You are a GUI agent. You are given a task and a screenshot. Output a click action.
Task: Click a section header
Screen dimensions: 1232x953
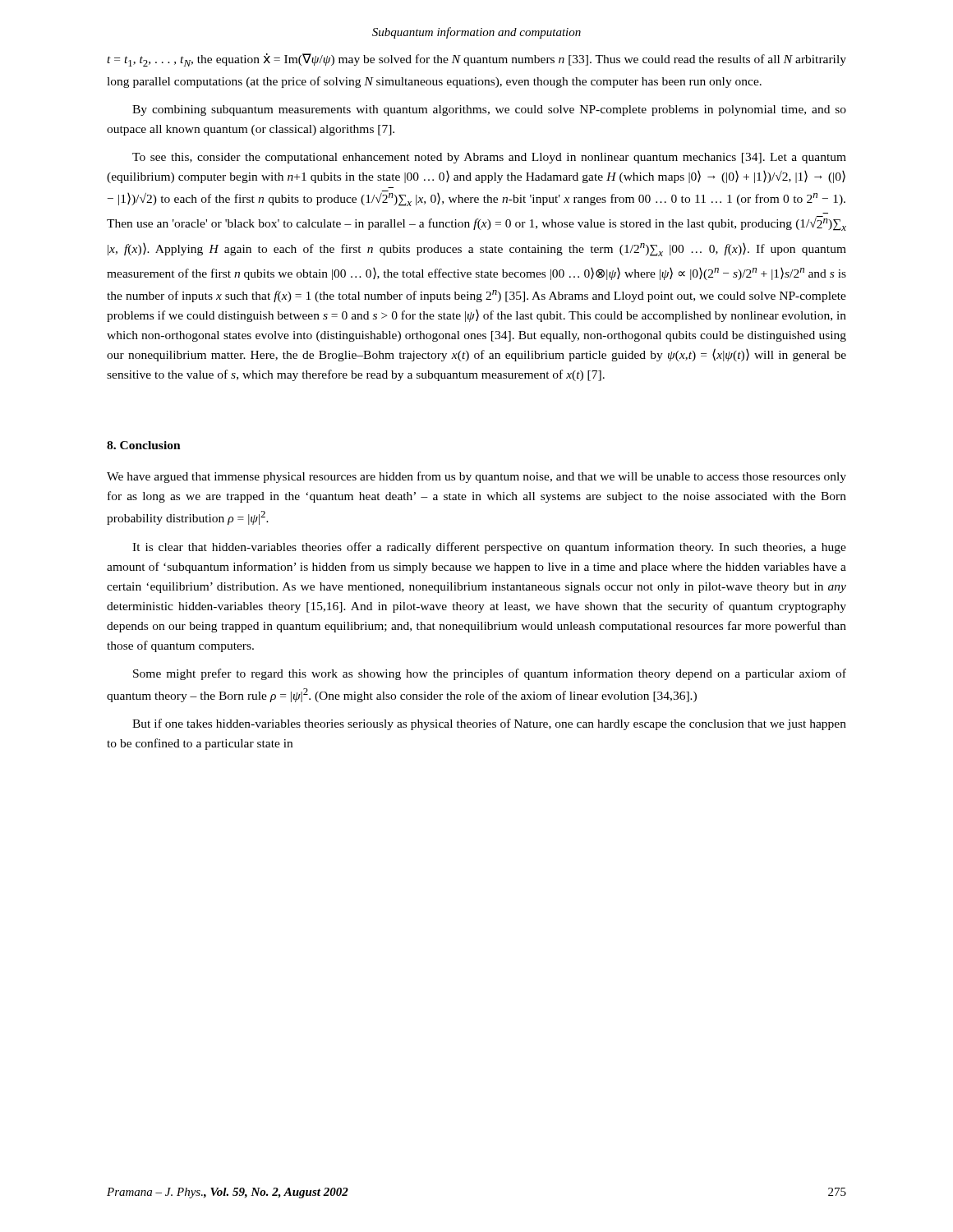tap(476, 445)
